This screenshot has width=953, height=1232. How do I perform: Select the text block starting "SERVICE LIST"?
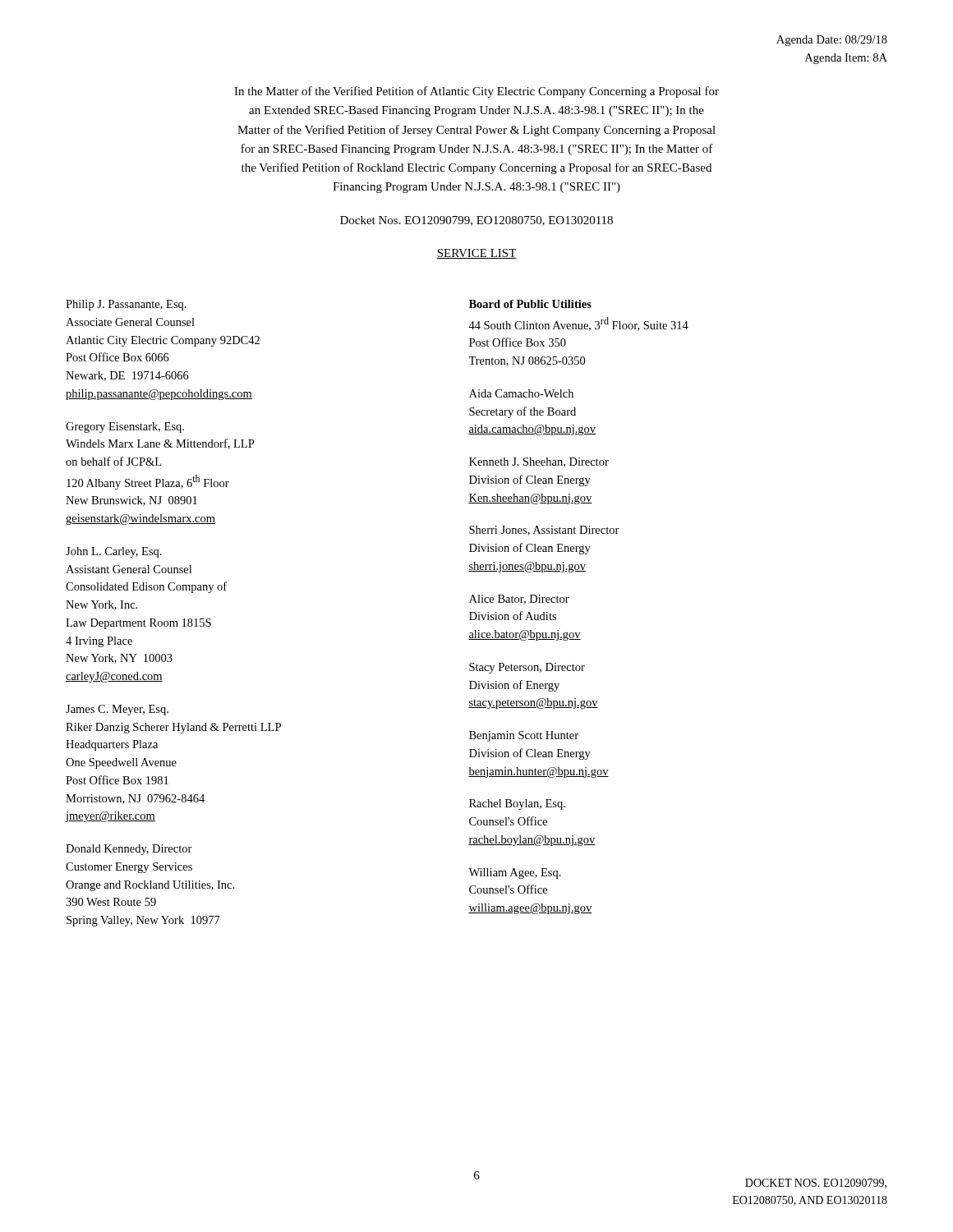[476, 253]
